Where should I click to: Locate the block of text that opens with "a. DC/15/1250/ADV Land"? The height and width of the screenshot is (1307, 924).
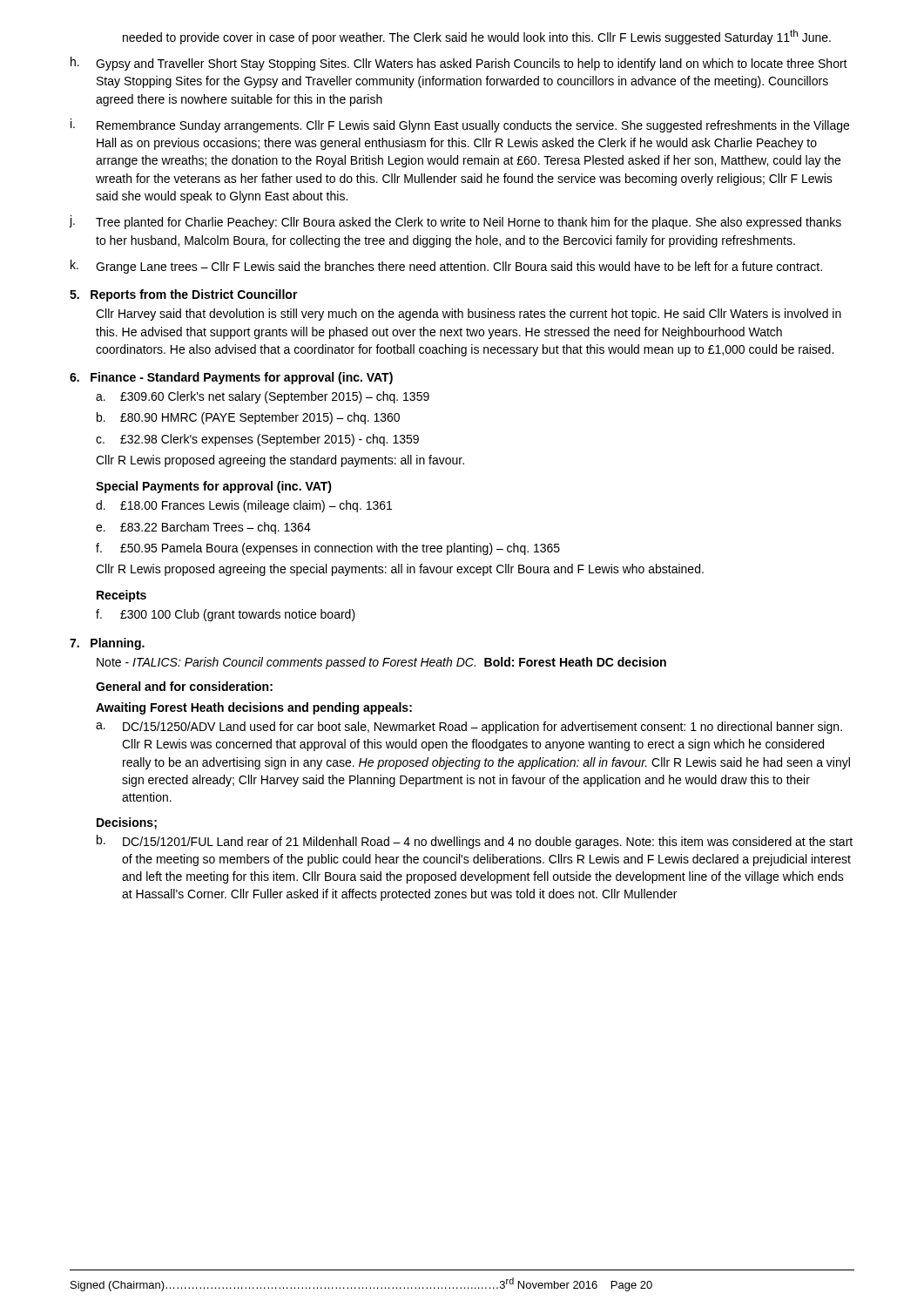[475, 762]
